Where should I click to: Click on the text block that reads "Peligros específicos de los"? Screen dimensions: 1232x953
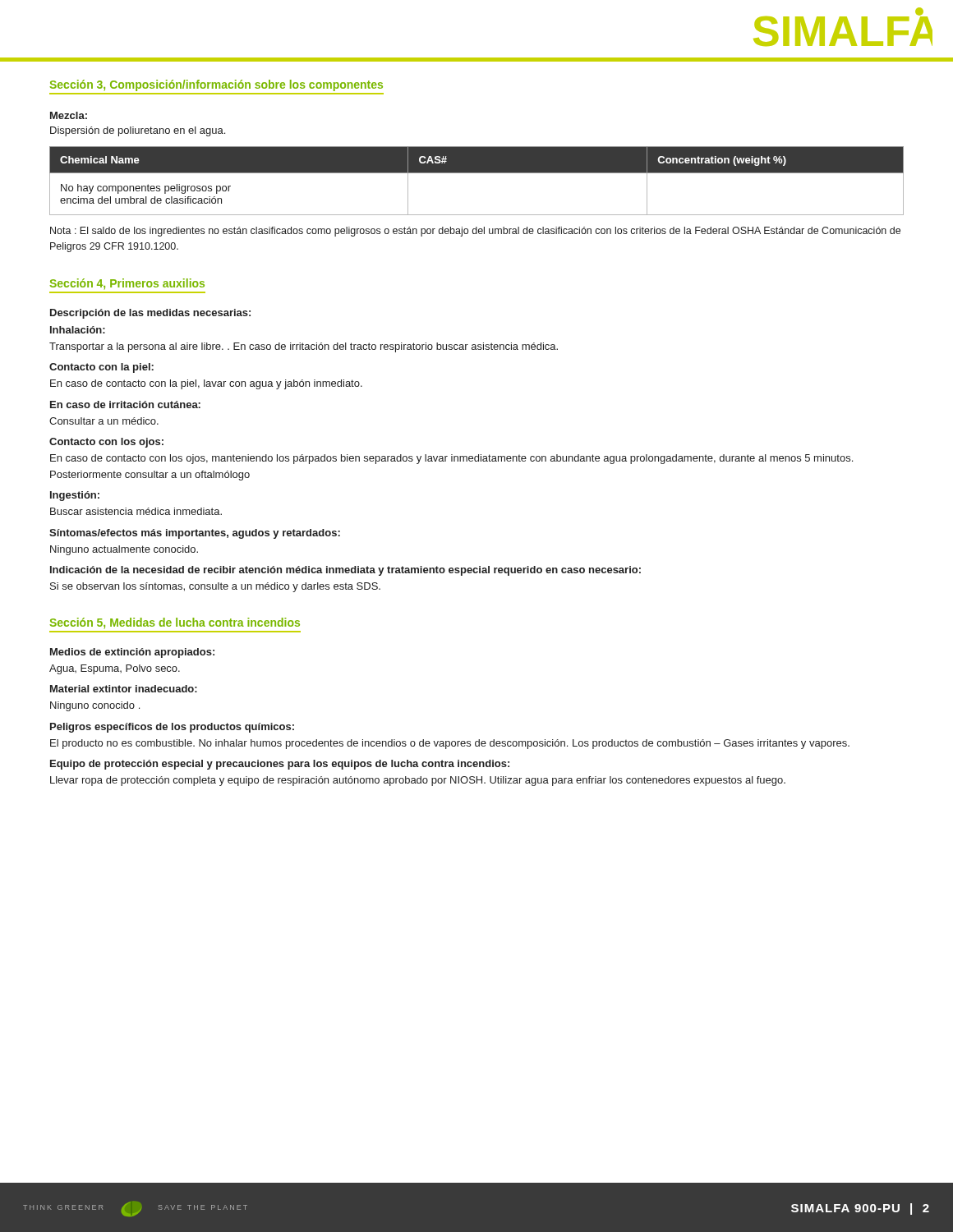coord(172,726)
